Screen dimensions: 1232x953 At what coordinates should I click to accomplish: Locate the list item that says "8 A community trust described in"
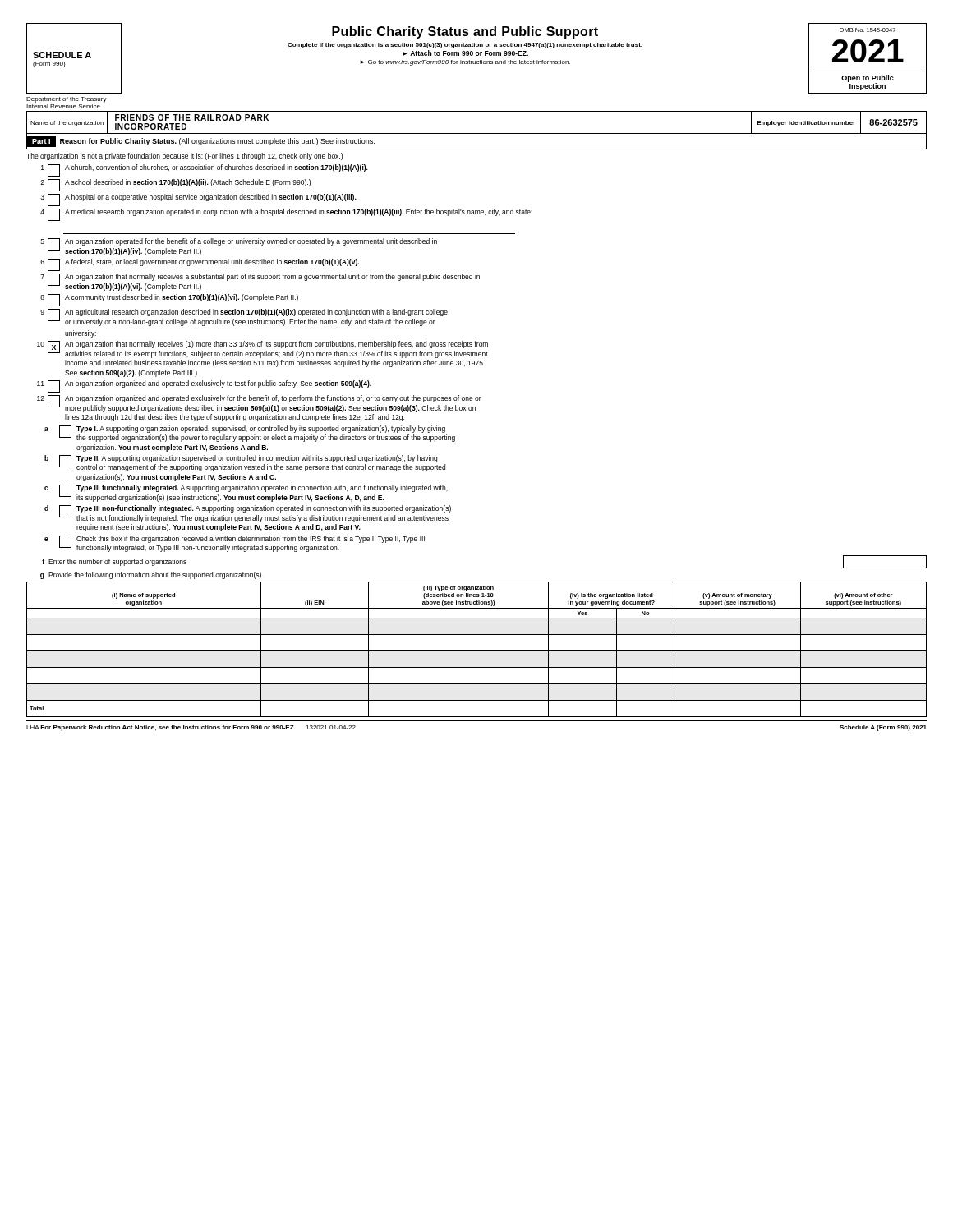pyautogui.click(x=169, y=300)
